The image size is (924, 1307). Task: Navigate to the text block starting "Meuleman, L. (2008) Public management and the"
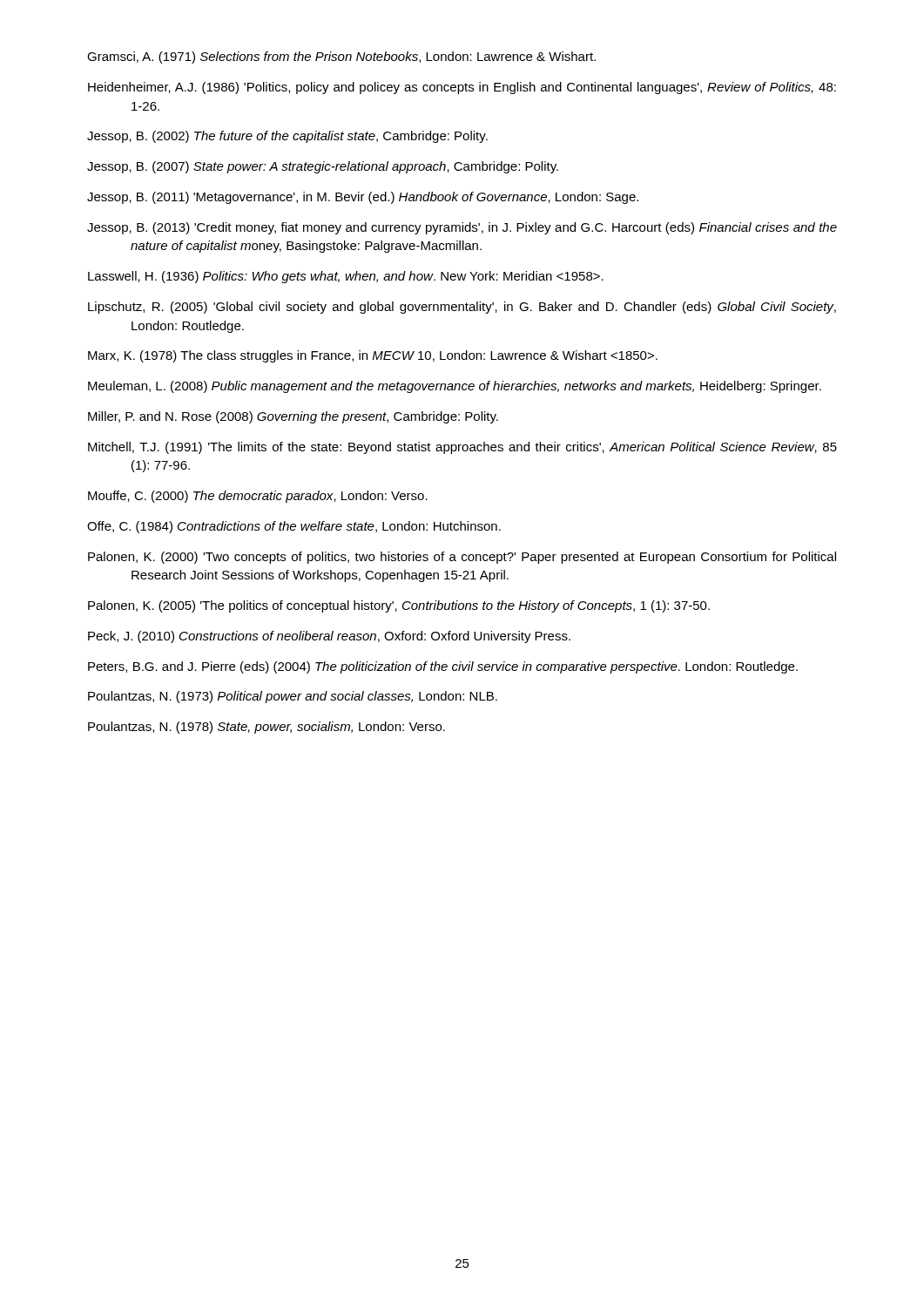tap(455, 386)
